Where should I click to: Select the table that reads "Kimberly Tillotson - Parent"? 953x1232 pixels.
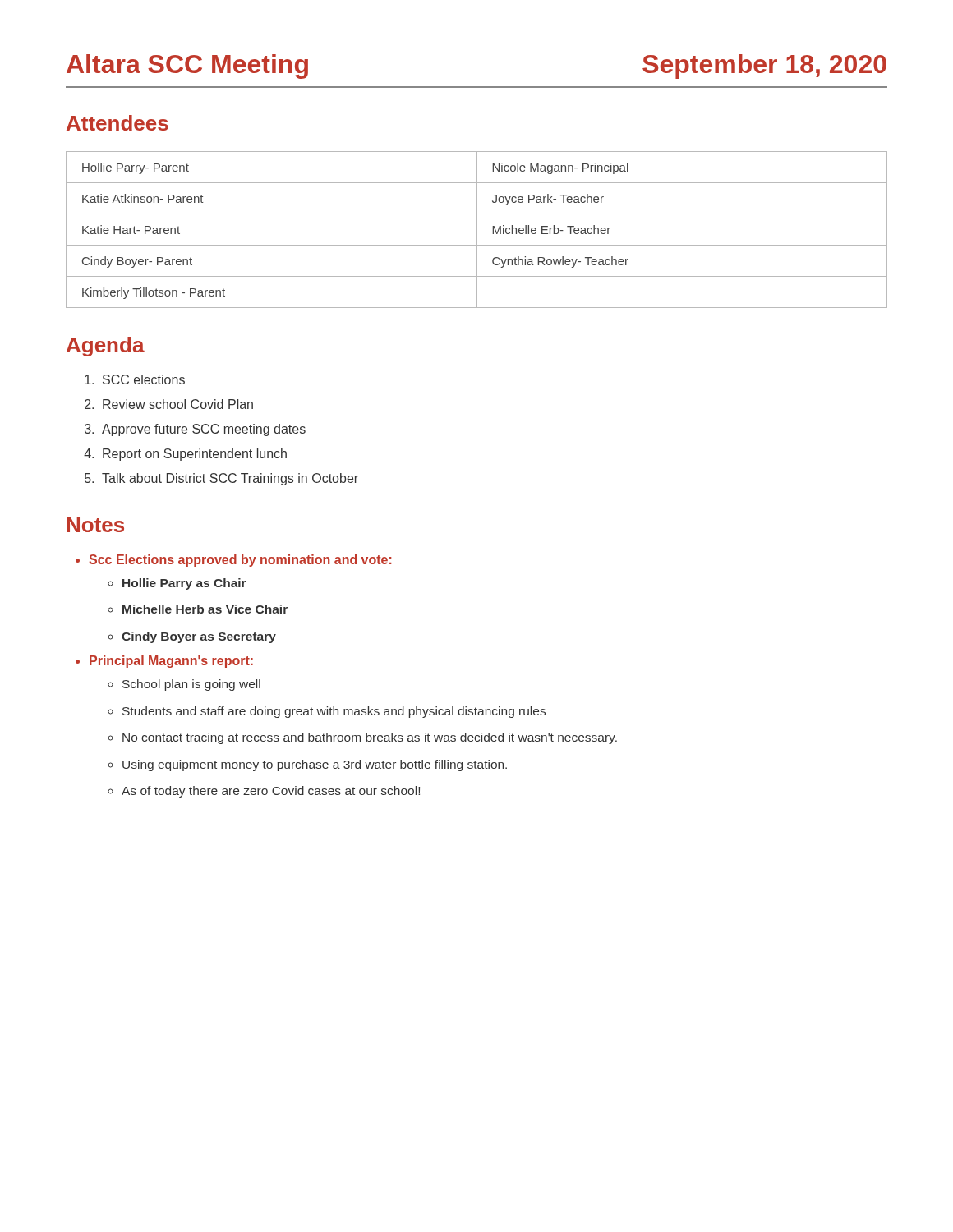[x=476, y=230]
